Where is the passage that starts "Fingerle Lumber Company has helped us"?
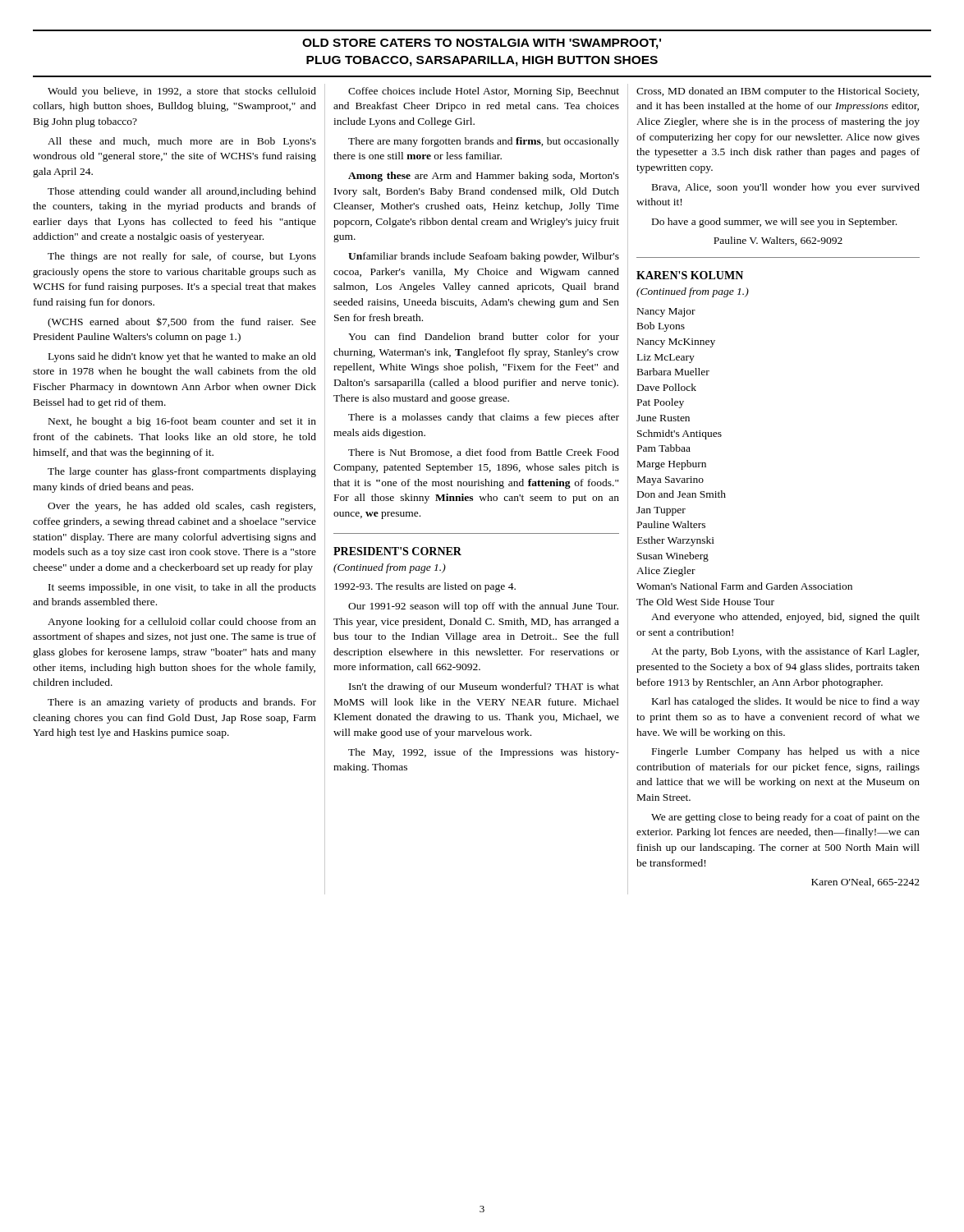 [x=778, y=775]
